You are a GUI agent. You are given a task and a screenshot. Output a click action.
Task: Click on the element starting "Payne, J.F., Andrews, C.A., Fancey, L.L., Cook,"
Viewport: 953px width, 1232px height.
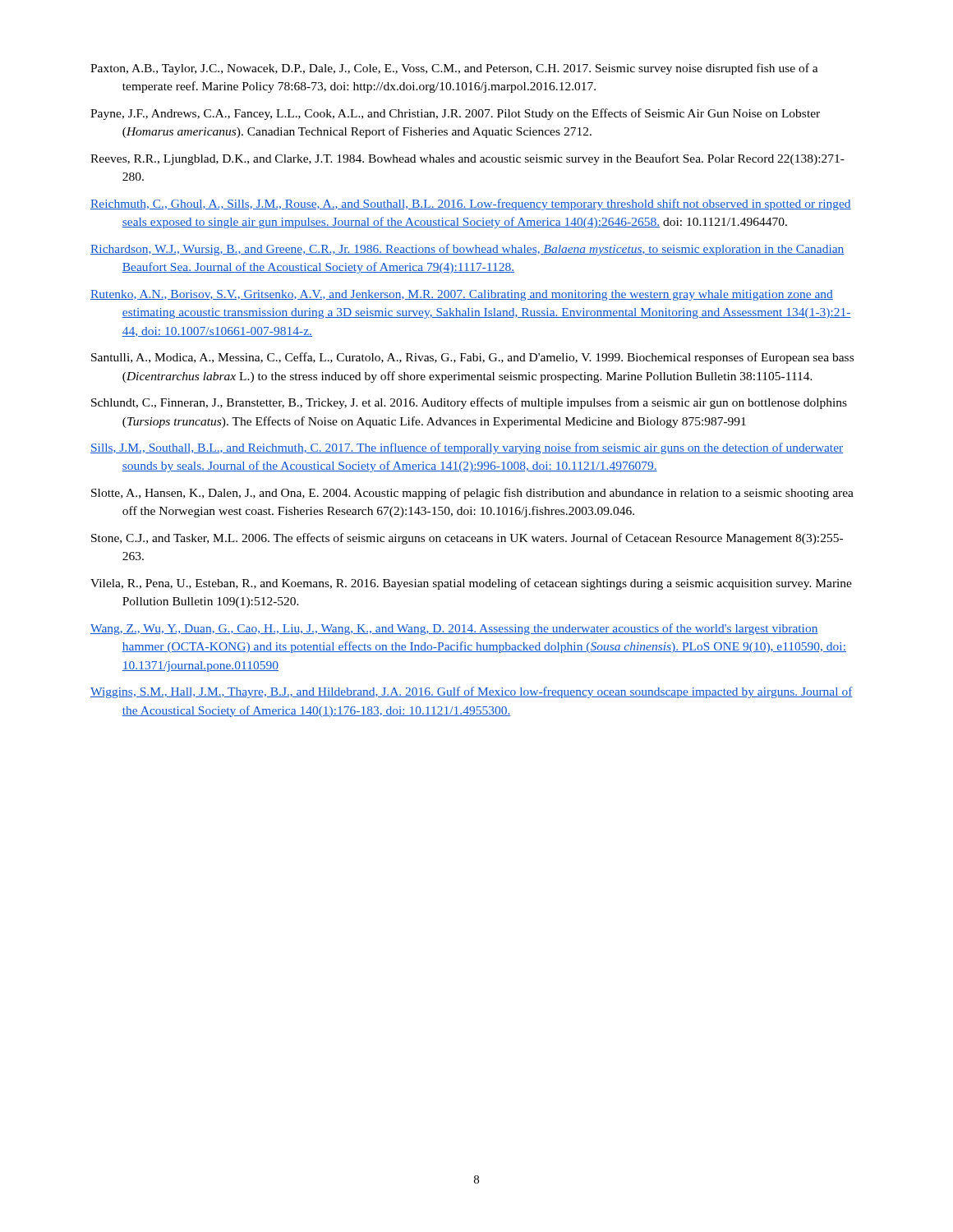(455, 122)
